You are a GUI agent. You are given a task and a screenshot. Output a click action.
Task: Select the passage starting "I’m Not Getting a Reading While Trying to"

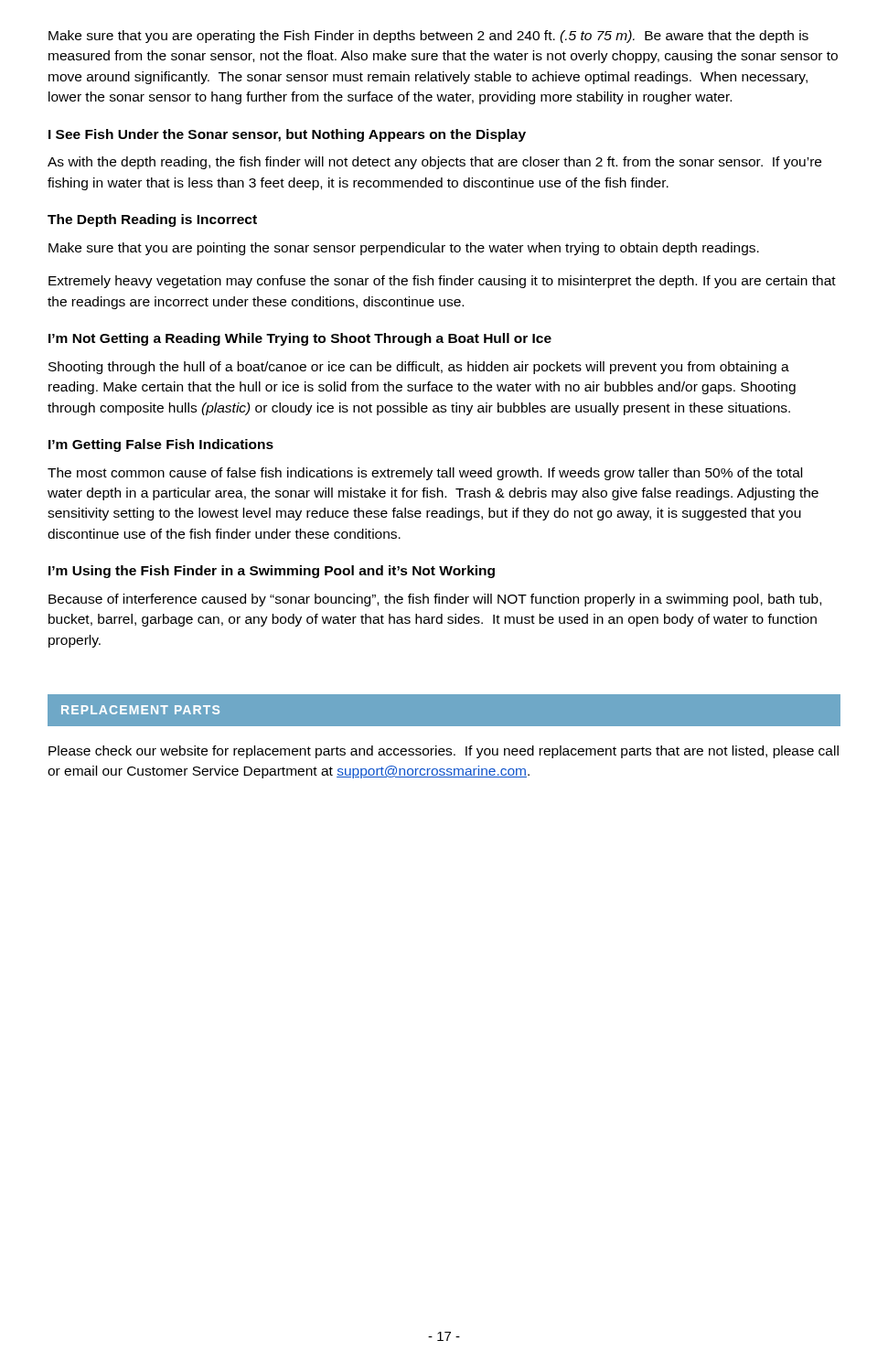pos(300,338)
